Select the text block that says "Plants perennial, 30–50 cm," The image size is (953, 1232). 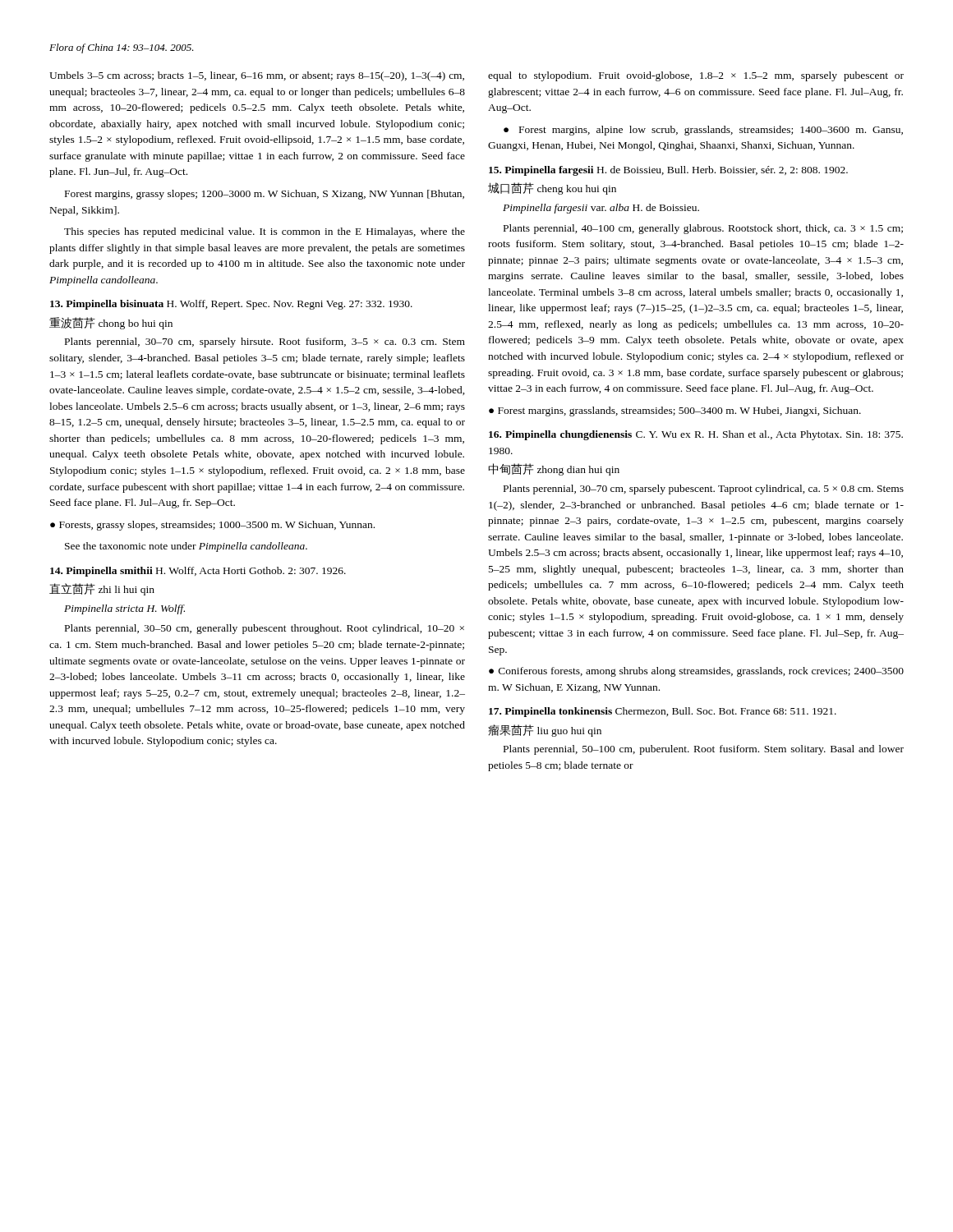point(257,685)
